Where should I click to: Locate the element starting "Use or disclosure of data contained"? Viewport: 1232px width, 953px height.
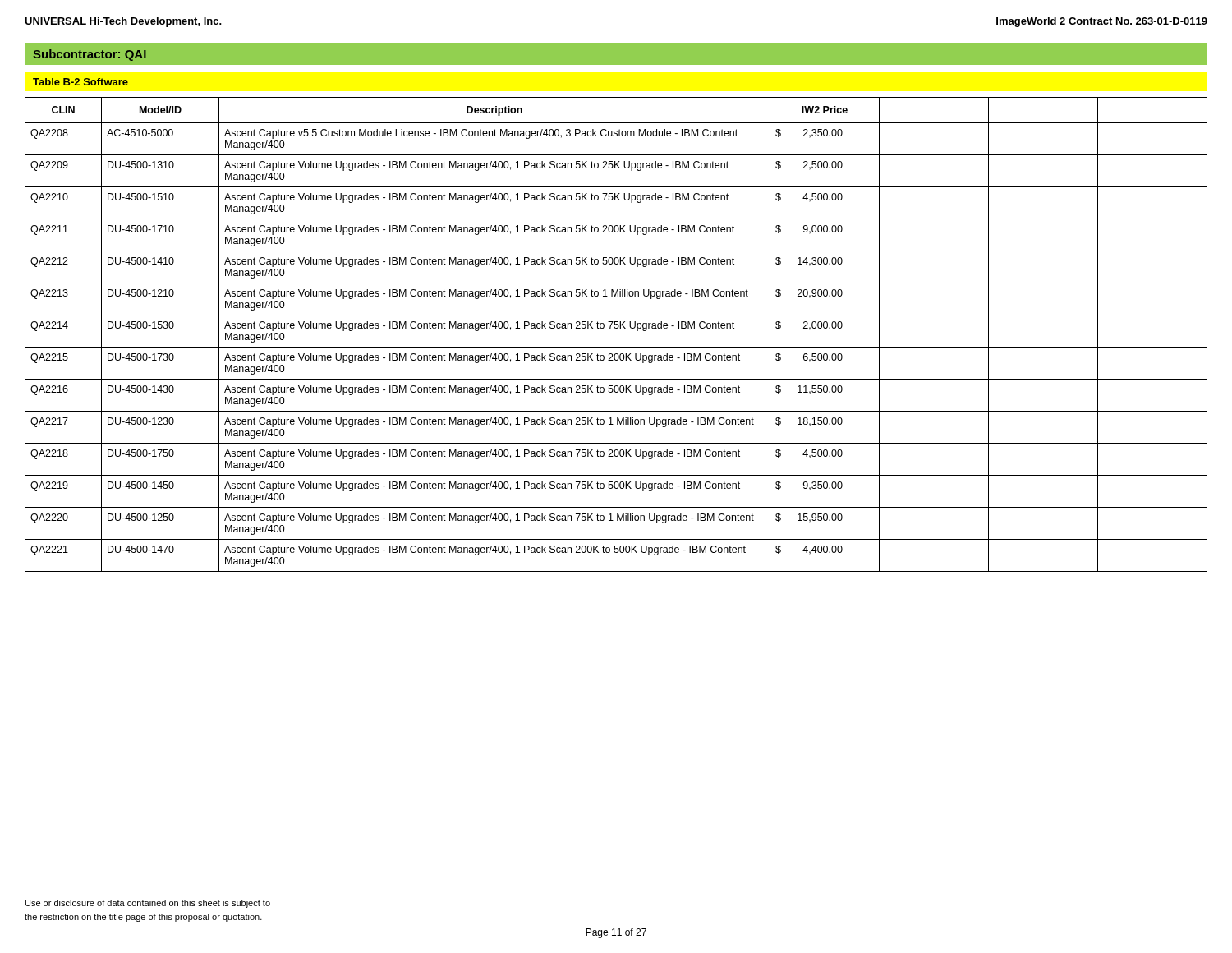[147, 910]
